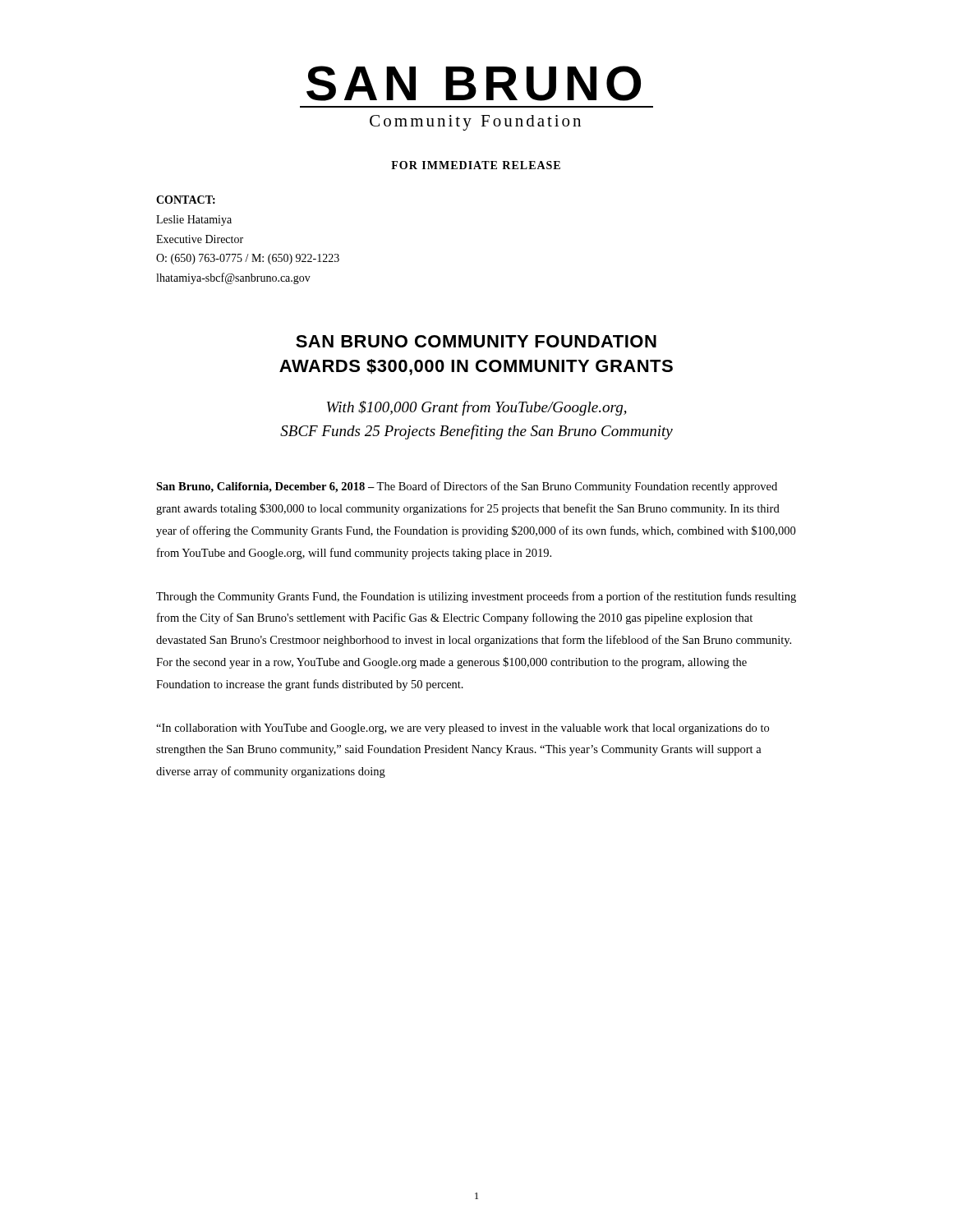Locate the text that reads "FOR IMMEDIATE RELEASE"
Viewport: 953px width, 1232px height.
pyautogui.click(x=476, y=165)
